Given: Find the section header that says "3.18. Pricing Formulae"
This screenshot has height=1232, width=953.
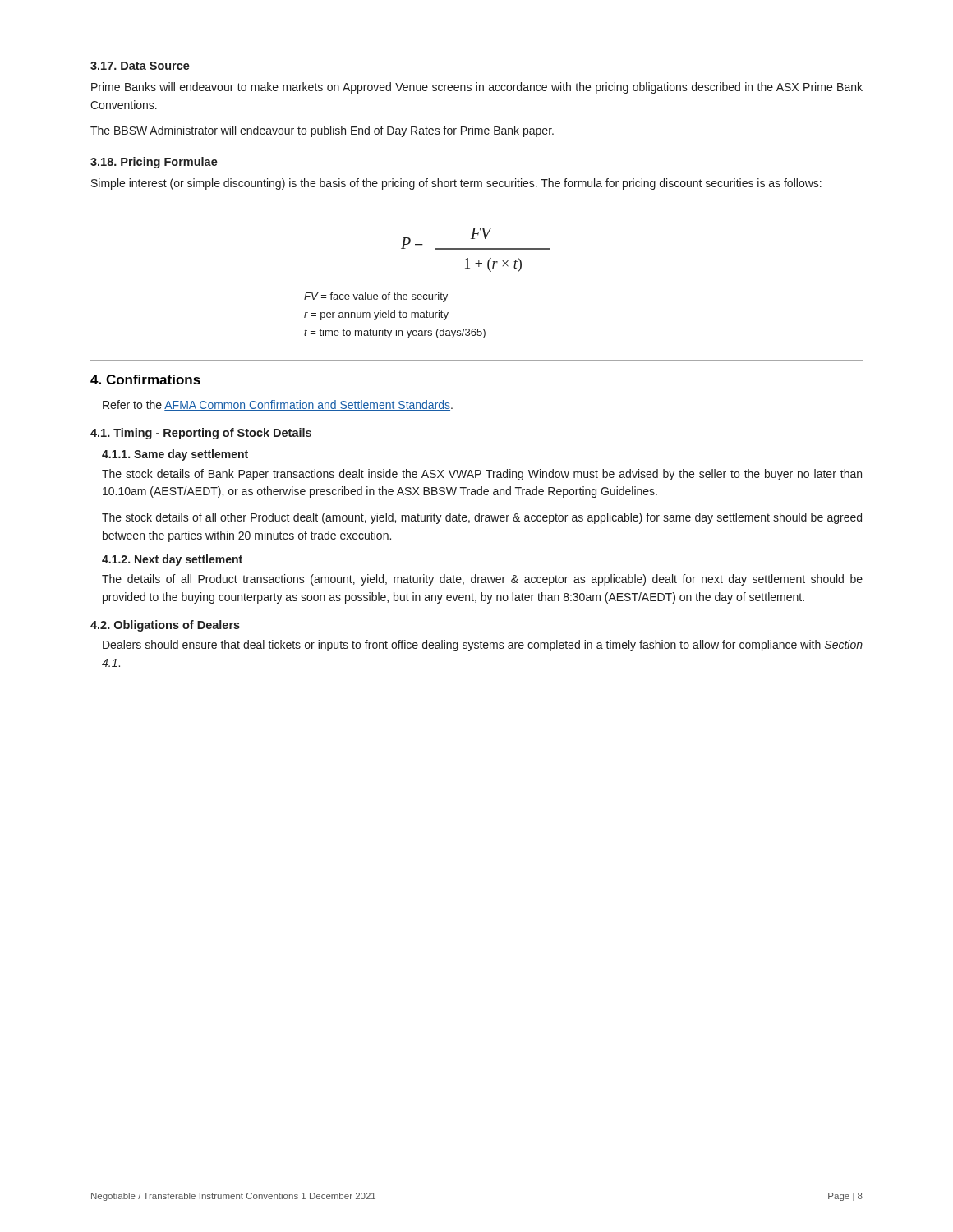Looking at the screenshot, I should point(154,162).
